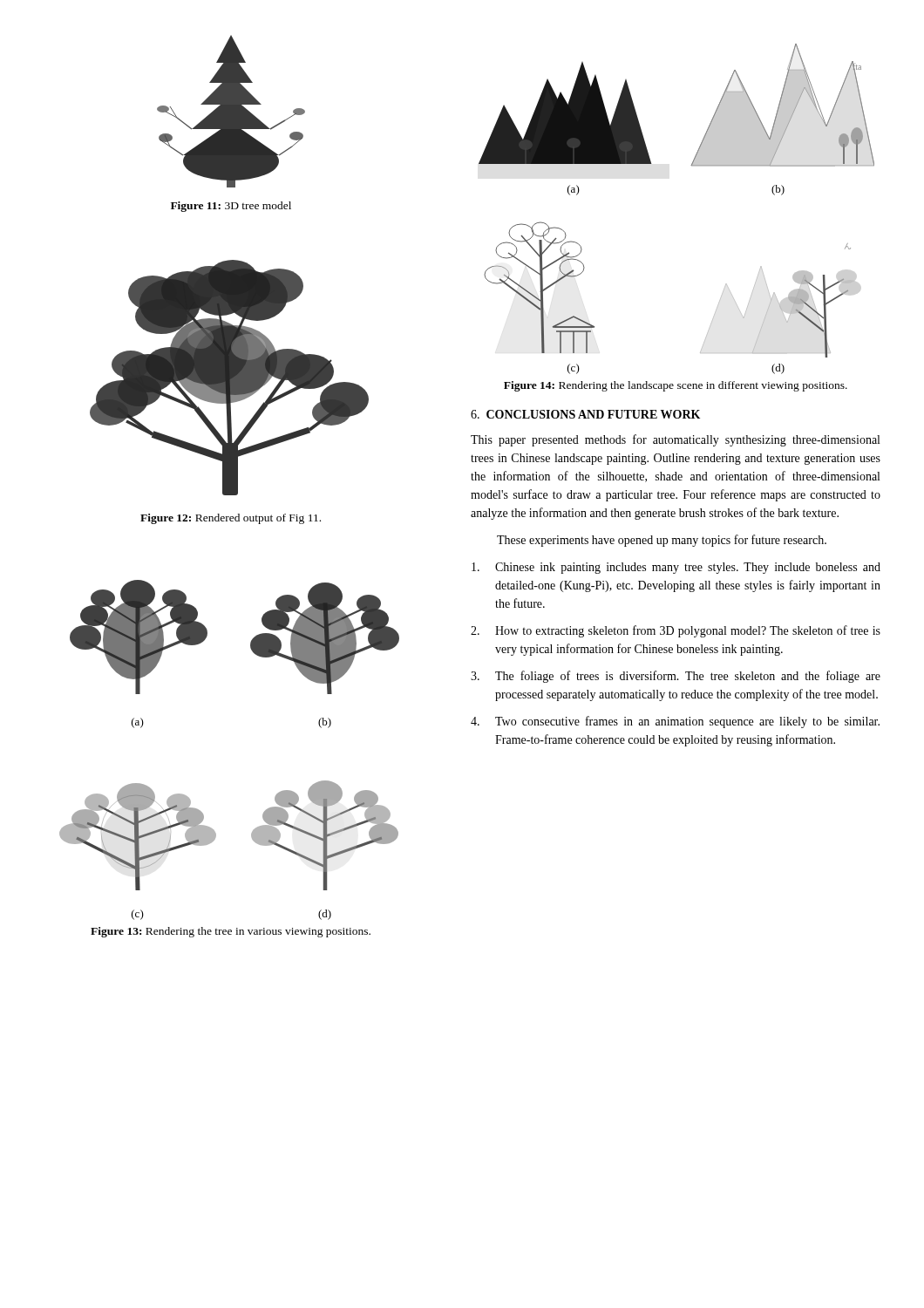Select the caption that says "Figure 11: 3D tree model"
Viewport: 924px width, 1308px height.
[x=231, y=205]
